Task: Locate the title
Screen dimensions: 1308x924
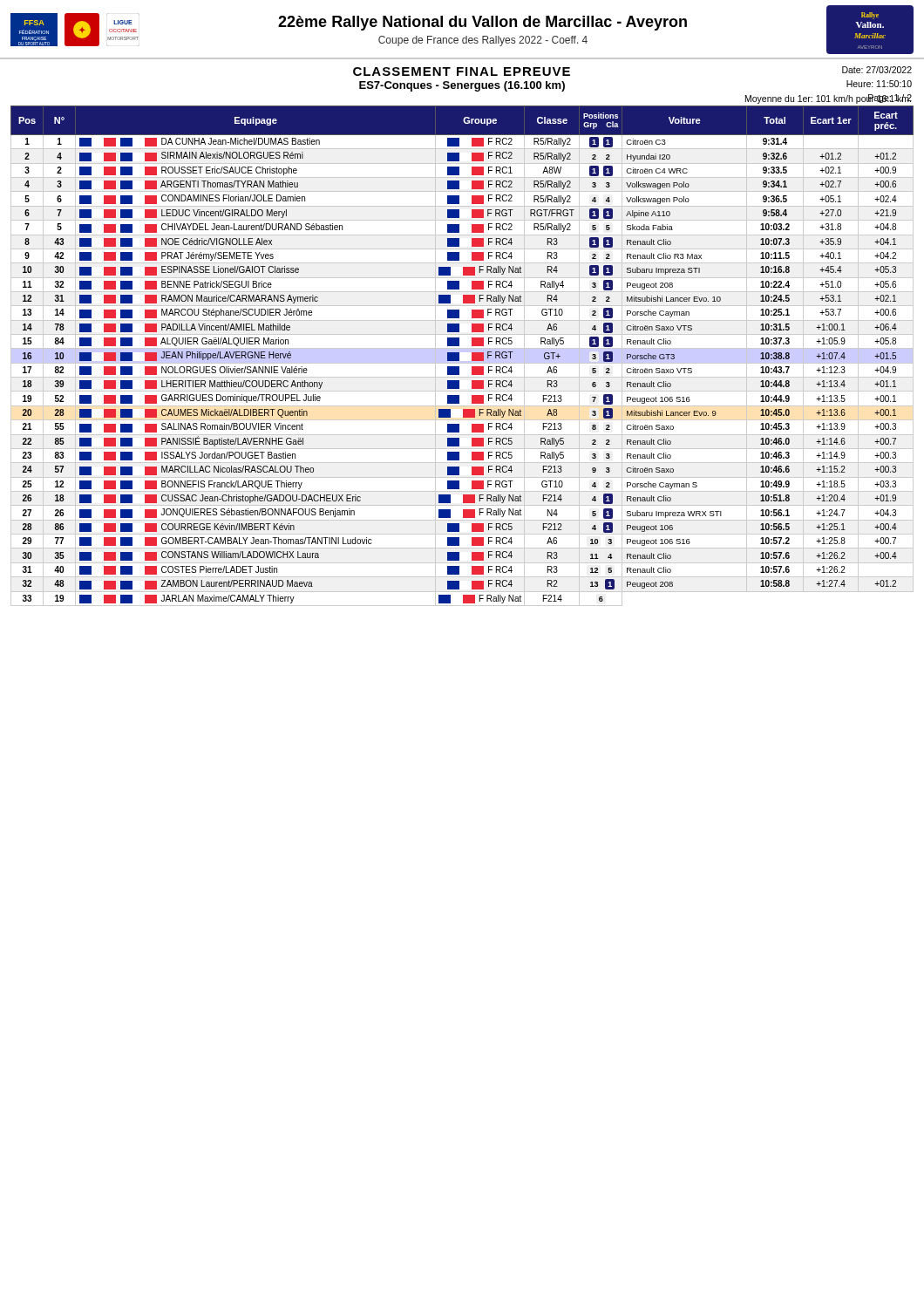Action: (462, 78)
